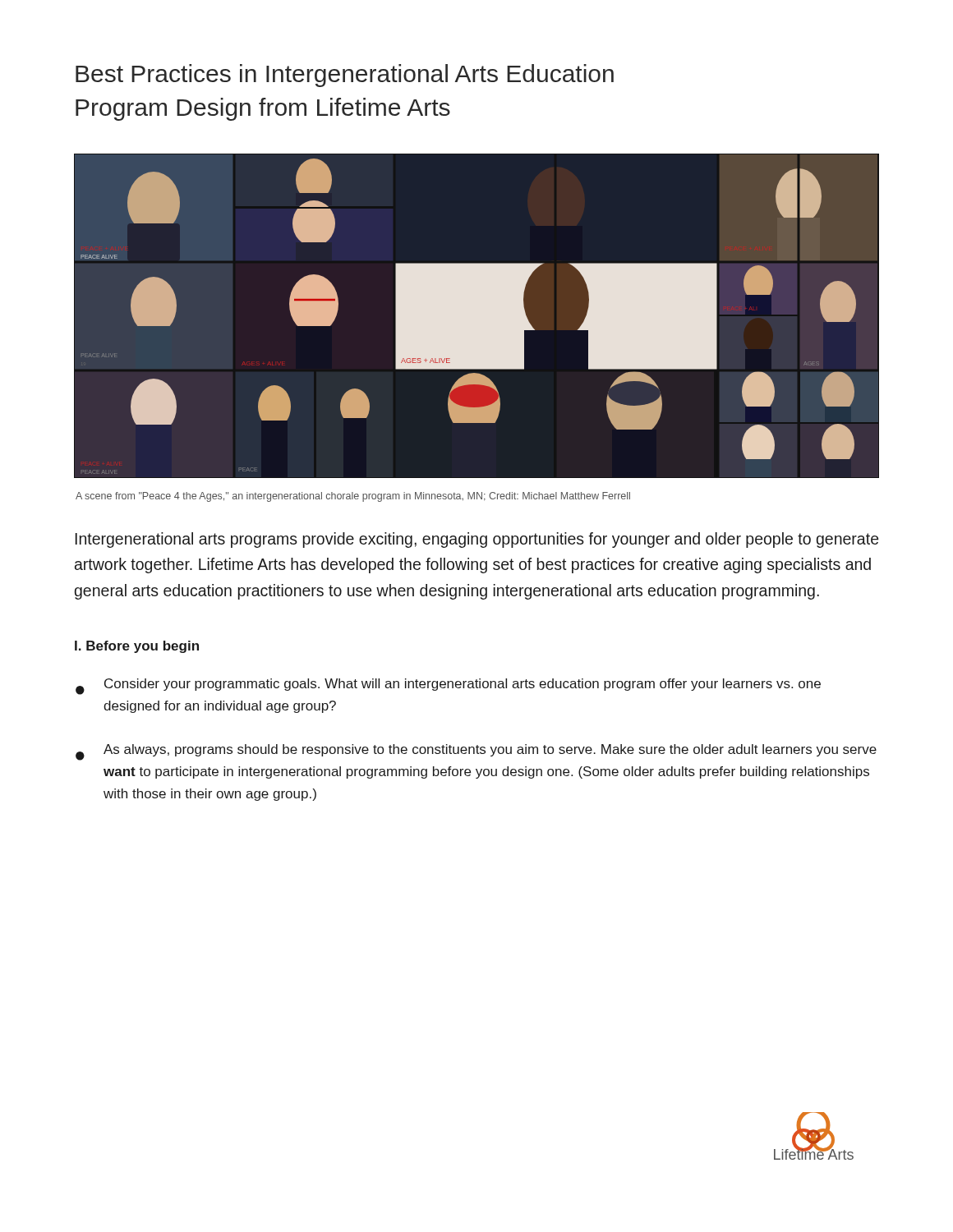
Task: Locate the title with the text "Best Practices in Intergenerational Arts"
Action: pos(345,90)
